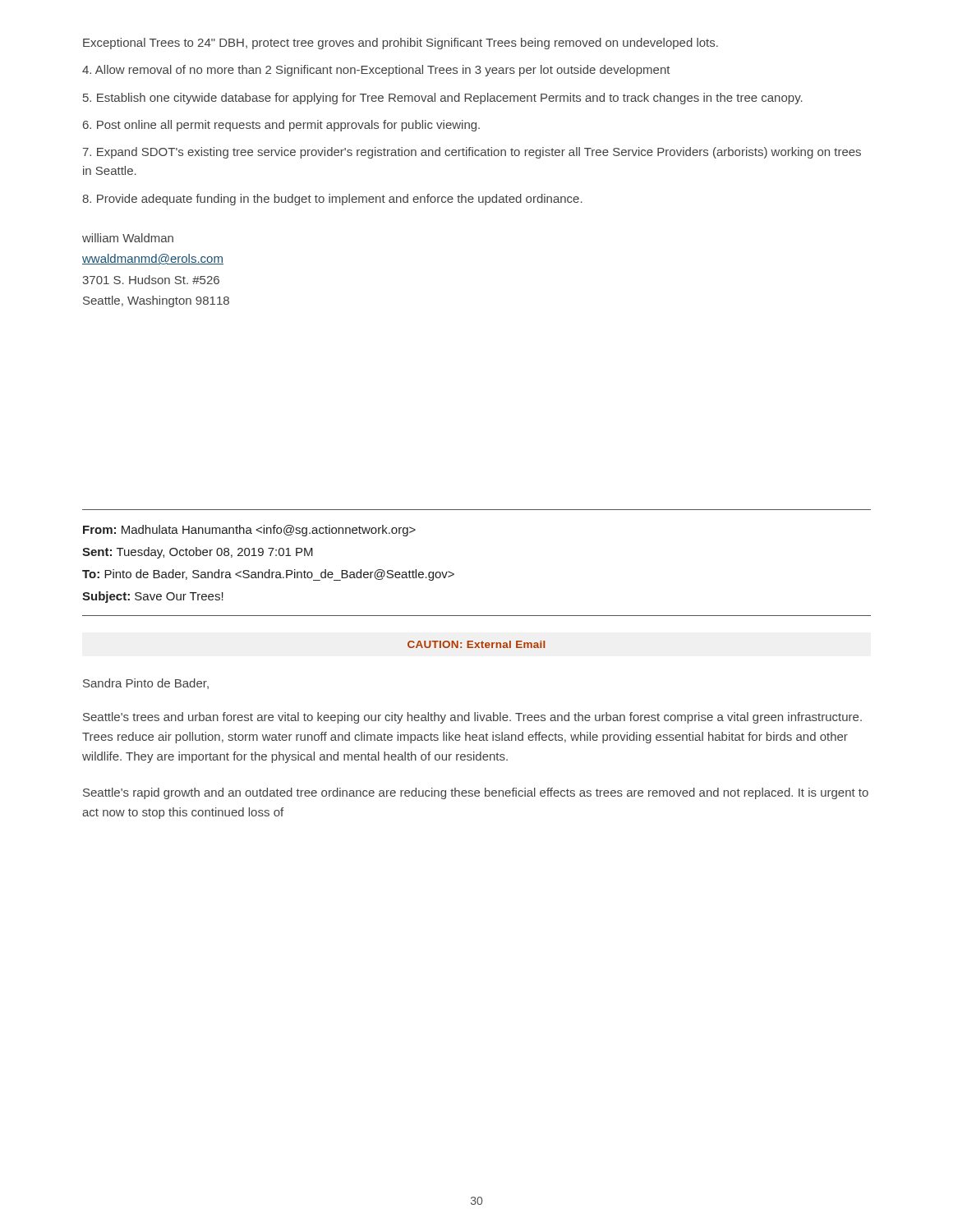Point to the block beginning "william Waldman wwaldmanmd@erols.com 3701 S. Hudson St. #526"

coord(156,269)
